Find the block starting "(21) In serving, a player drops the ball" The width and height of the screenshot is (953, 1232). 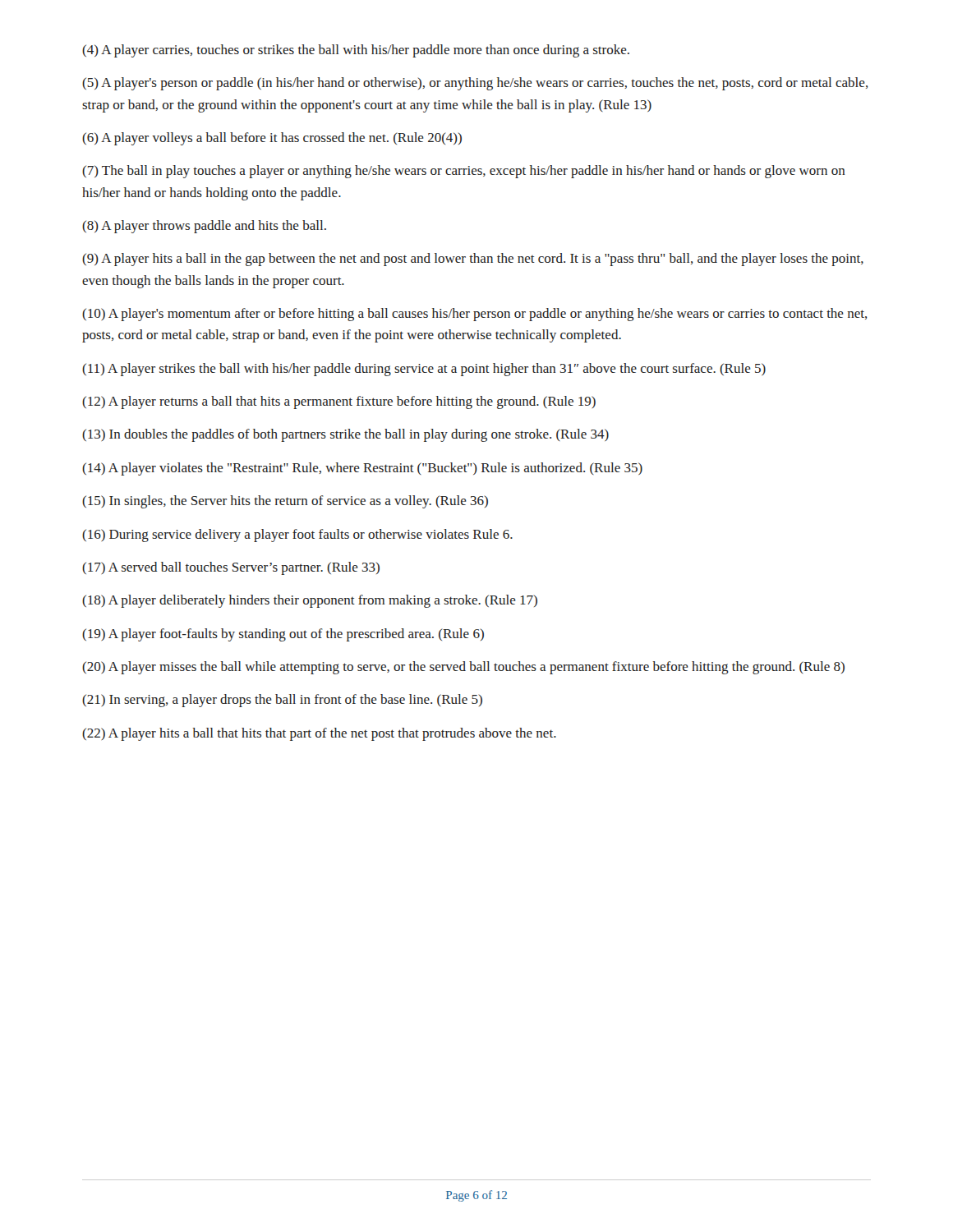[282, 700]
